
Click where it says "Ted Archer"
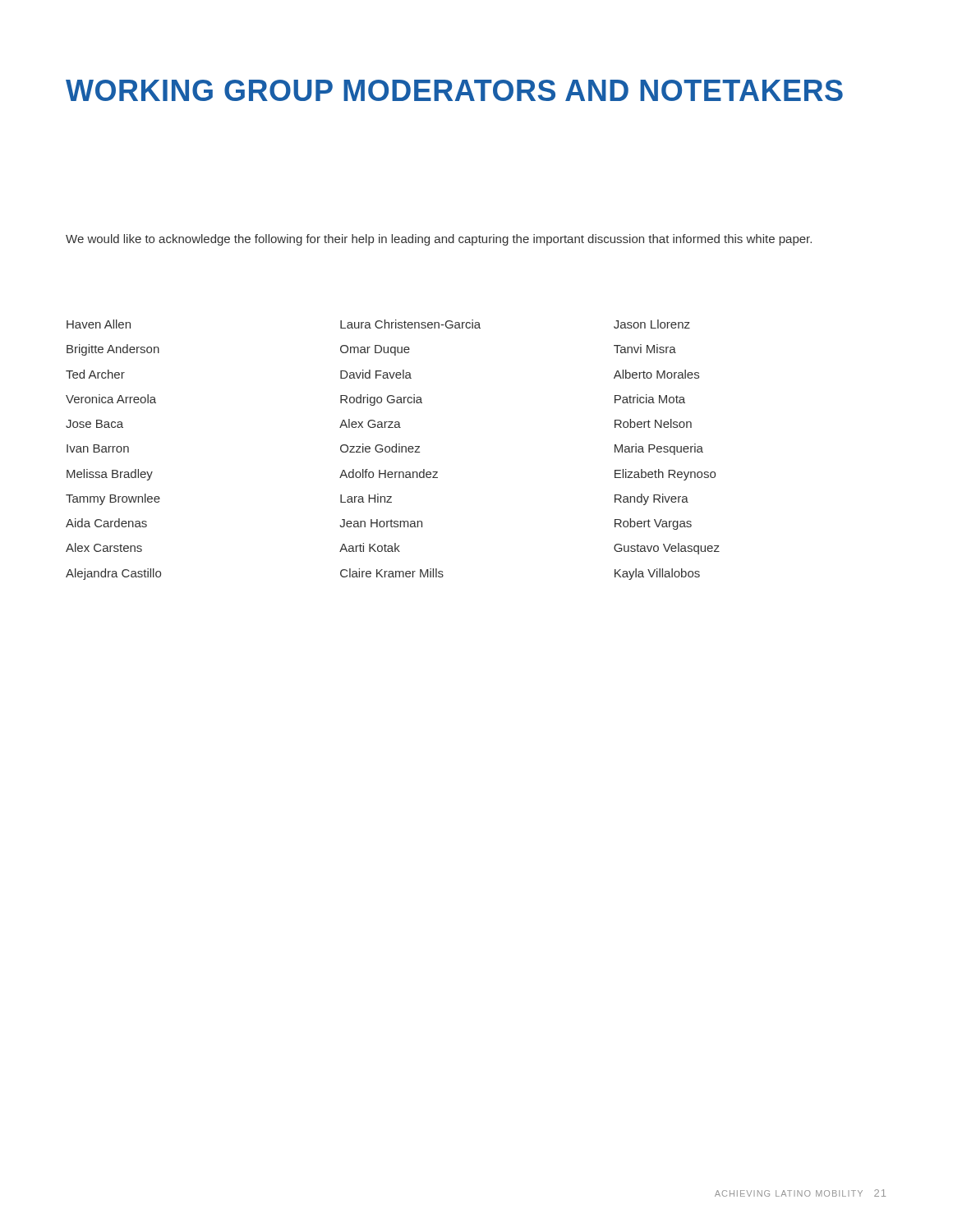coord(95,374)
